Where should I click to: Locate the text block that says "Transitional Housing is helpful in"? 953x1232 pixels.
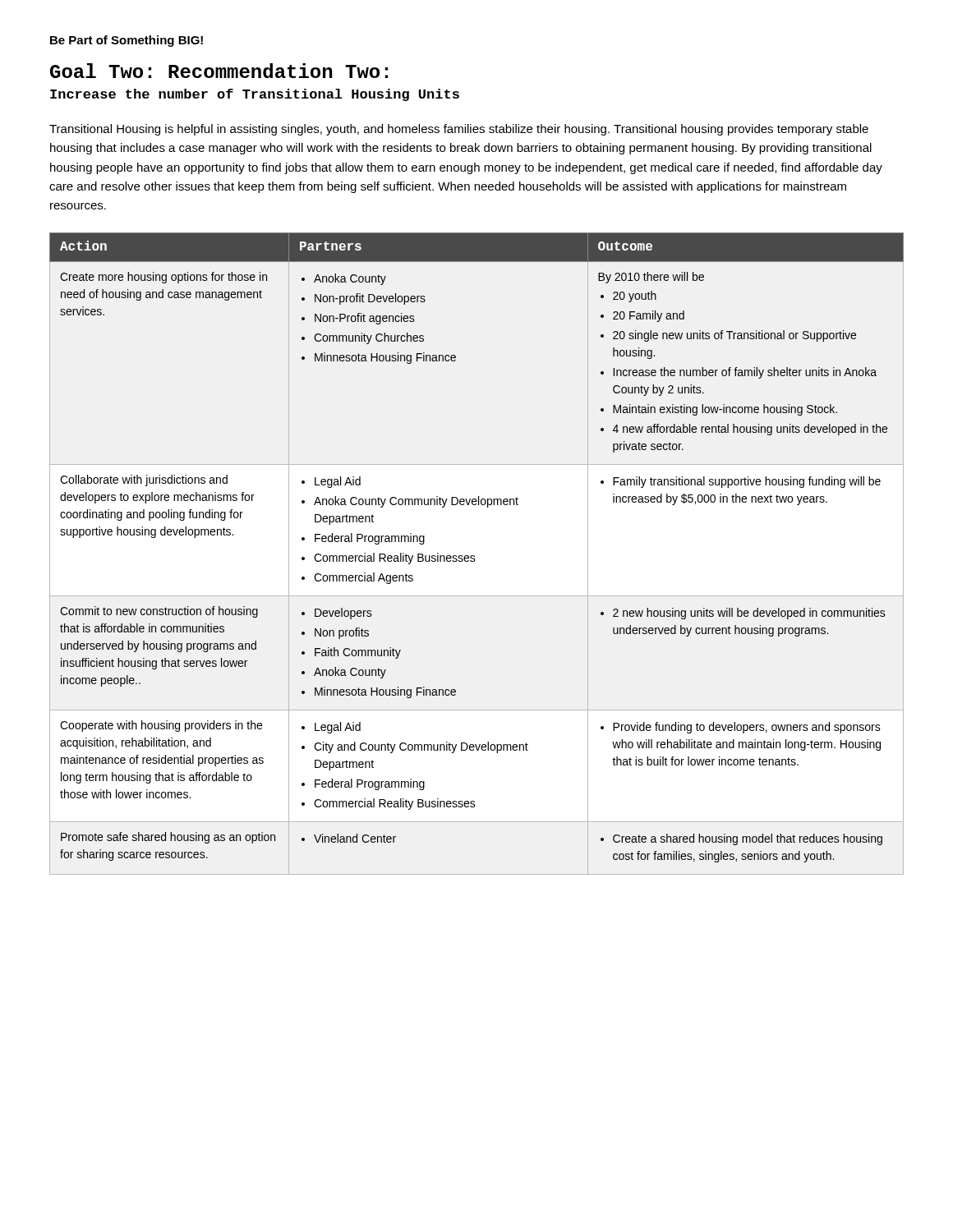[x=466, y=167]
